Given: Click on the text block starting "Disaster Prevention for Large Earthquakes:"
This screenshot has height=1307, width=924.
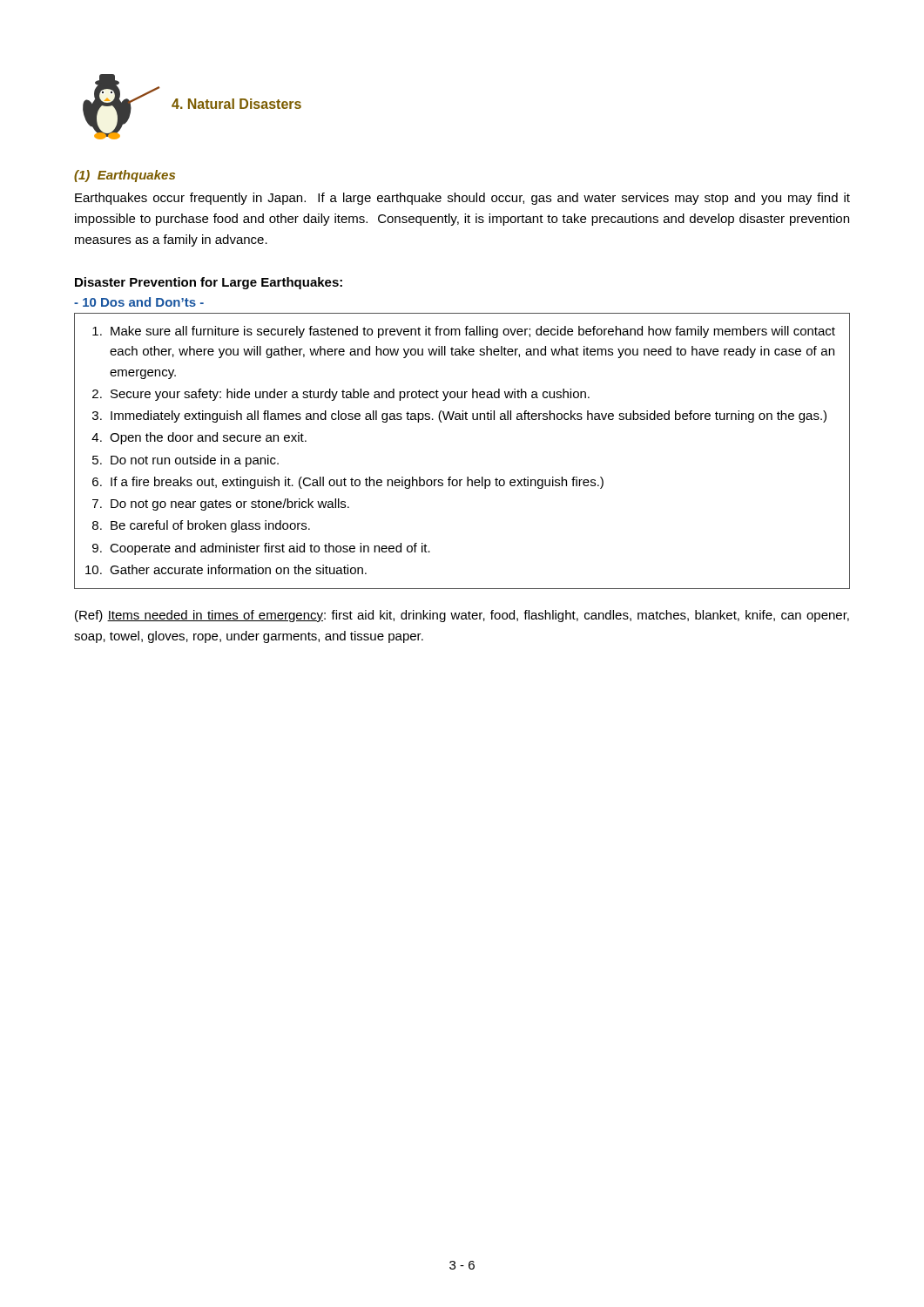Looking at the screenshot, I should pyautogui.click(x=209, y=282).
